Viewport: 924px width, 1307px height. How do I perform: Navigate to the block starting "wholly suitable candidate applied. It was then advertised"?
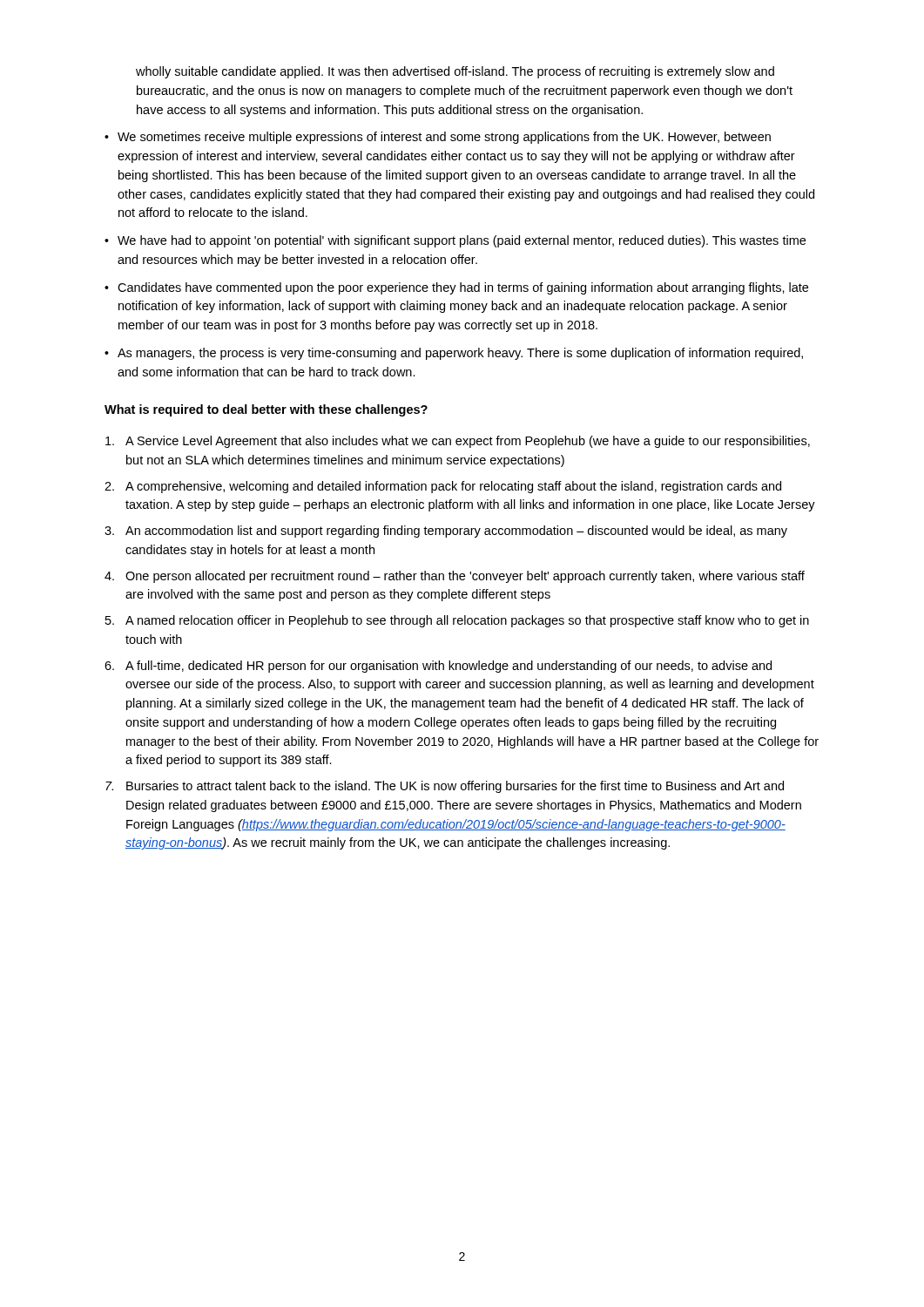(464, 90)
